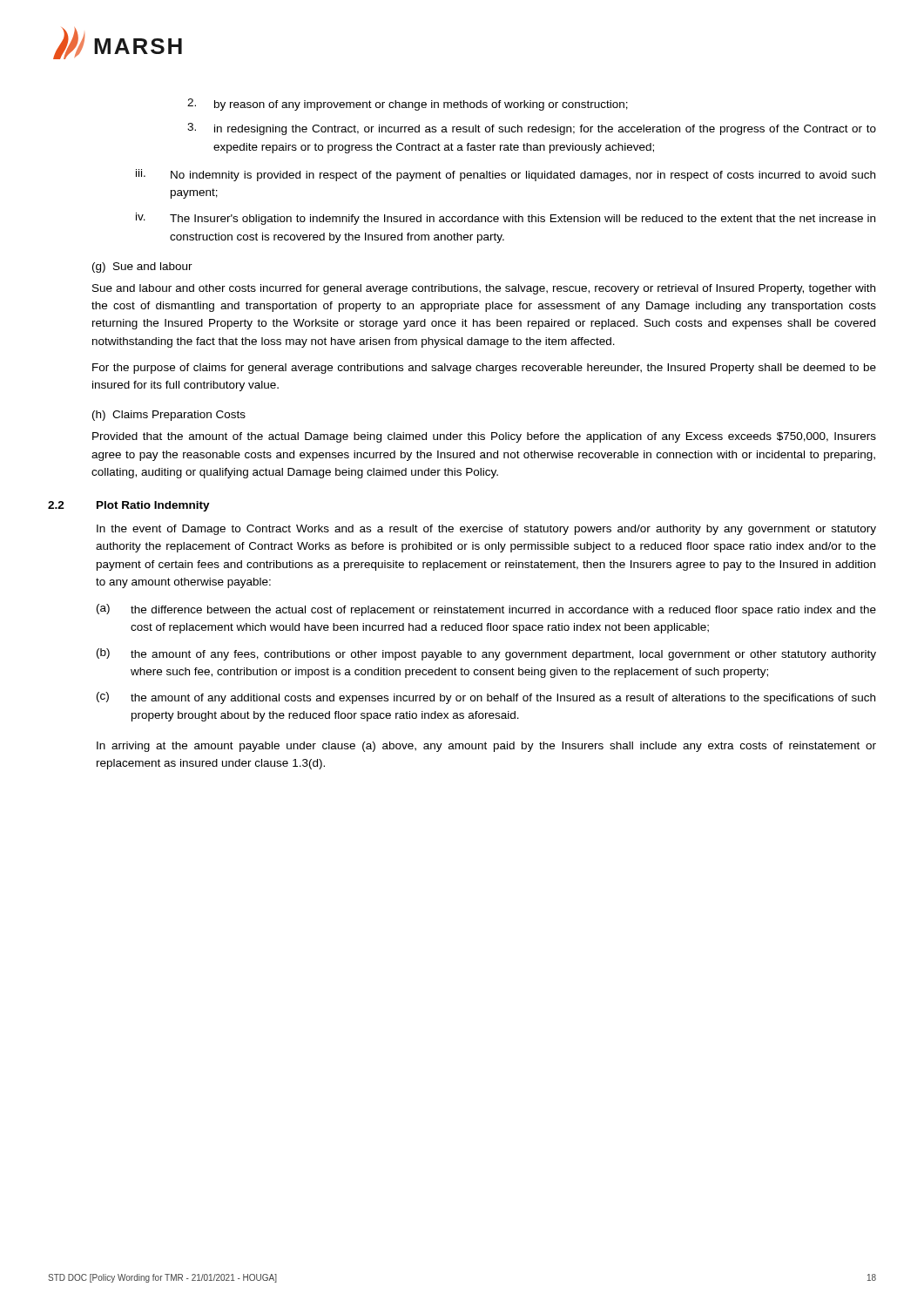Click on the passage starting "In the event of Damage"

point(486,555)
